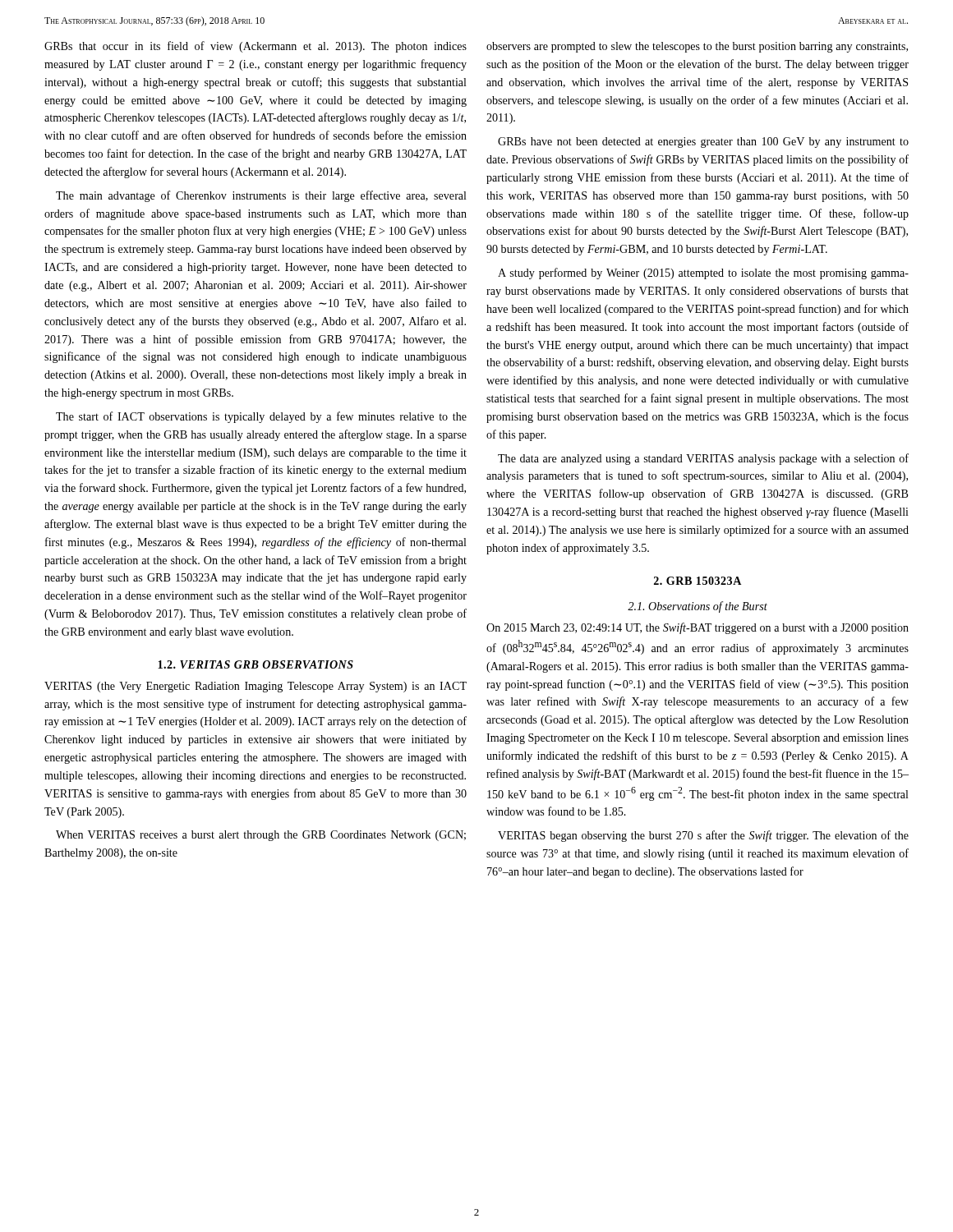
Task: Navigate to the element starting "The start of"
Action: pos(256,525)
